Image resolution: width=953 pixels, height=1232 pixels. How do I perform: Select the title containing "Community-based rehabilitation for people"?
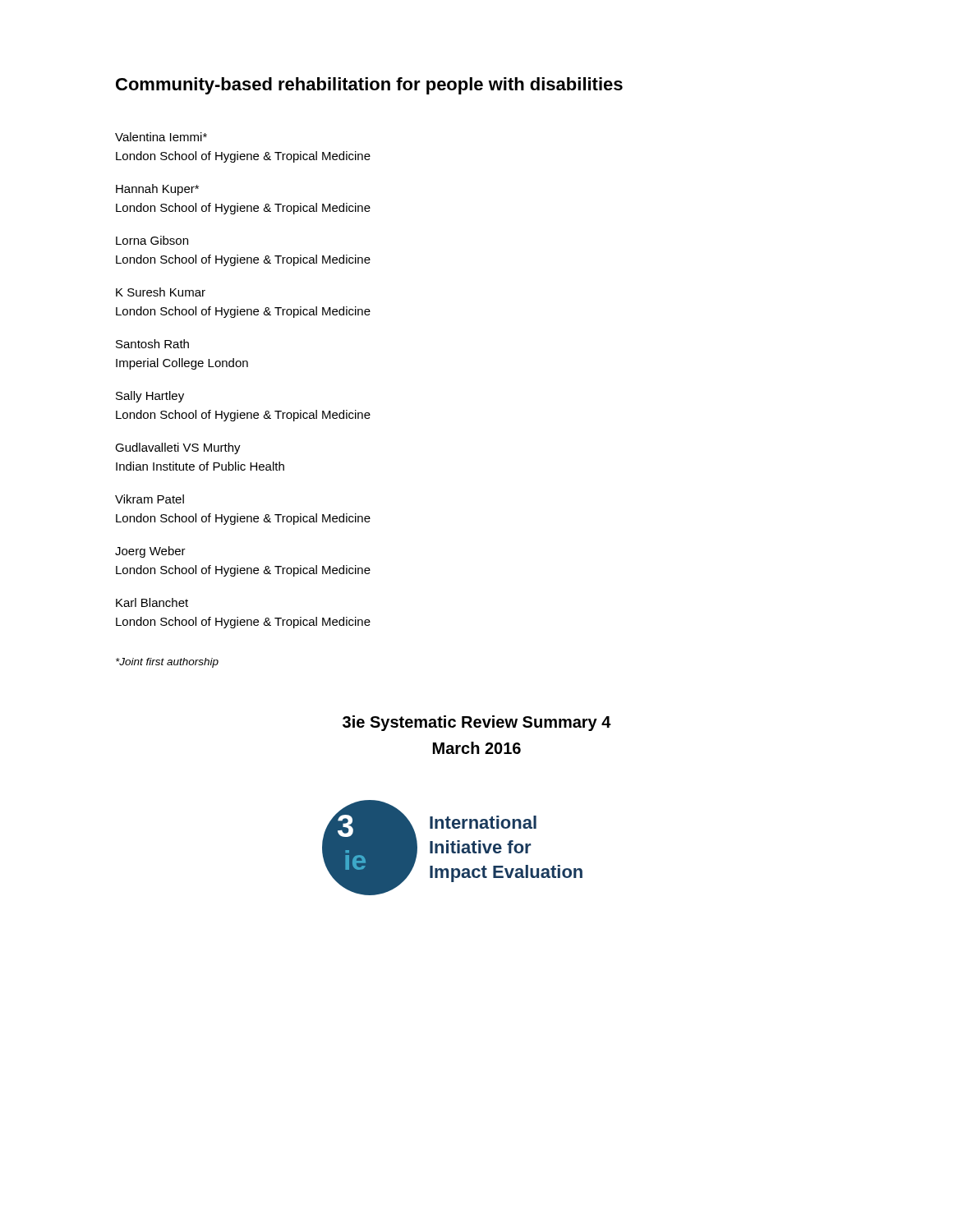(476, 85)
